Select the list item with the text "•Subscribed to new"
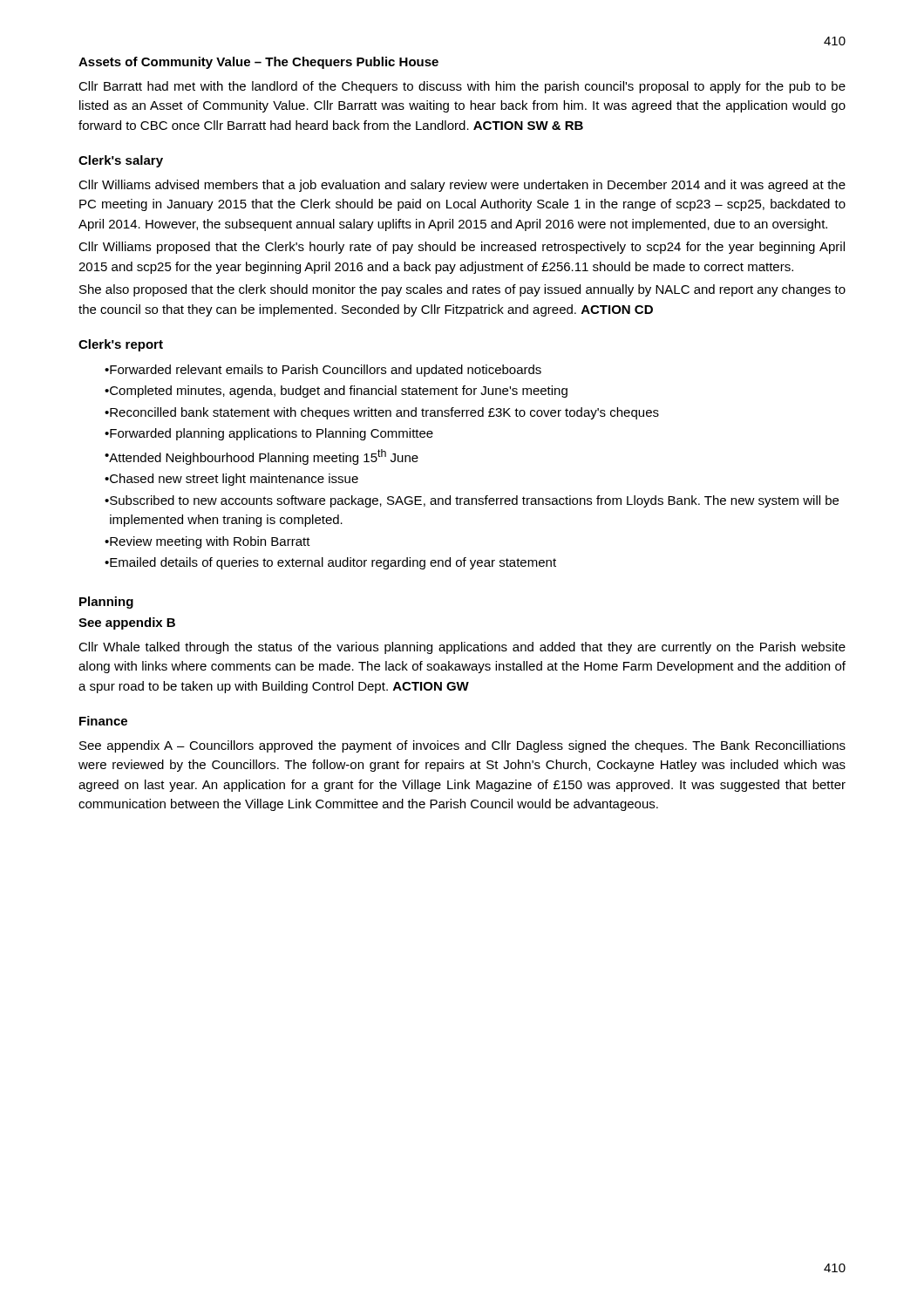 (462, 510)
